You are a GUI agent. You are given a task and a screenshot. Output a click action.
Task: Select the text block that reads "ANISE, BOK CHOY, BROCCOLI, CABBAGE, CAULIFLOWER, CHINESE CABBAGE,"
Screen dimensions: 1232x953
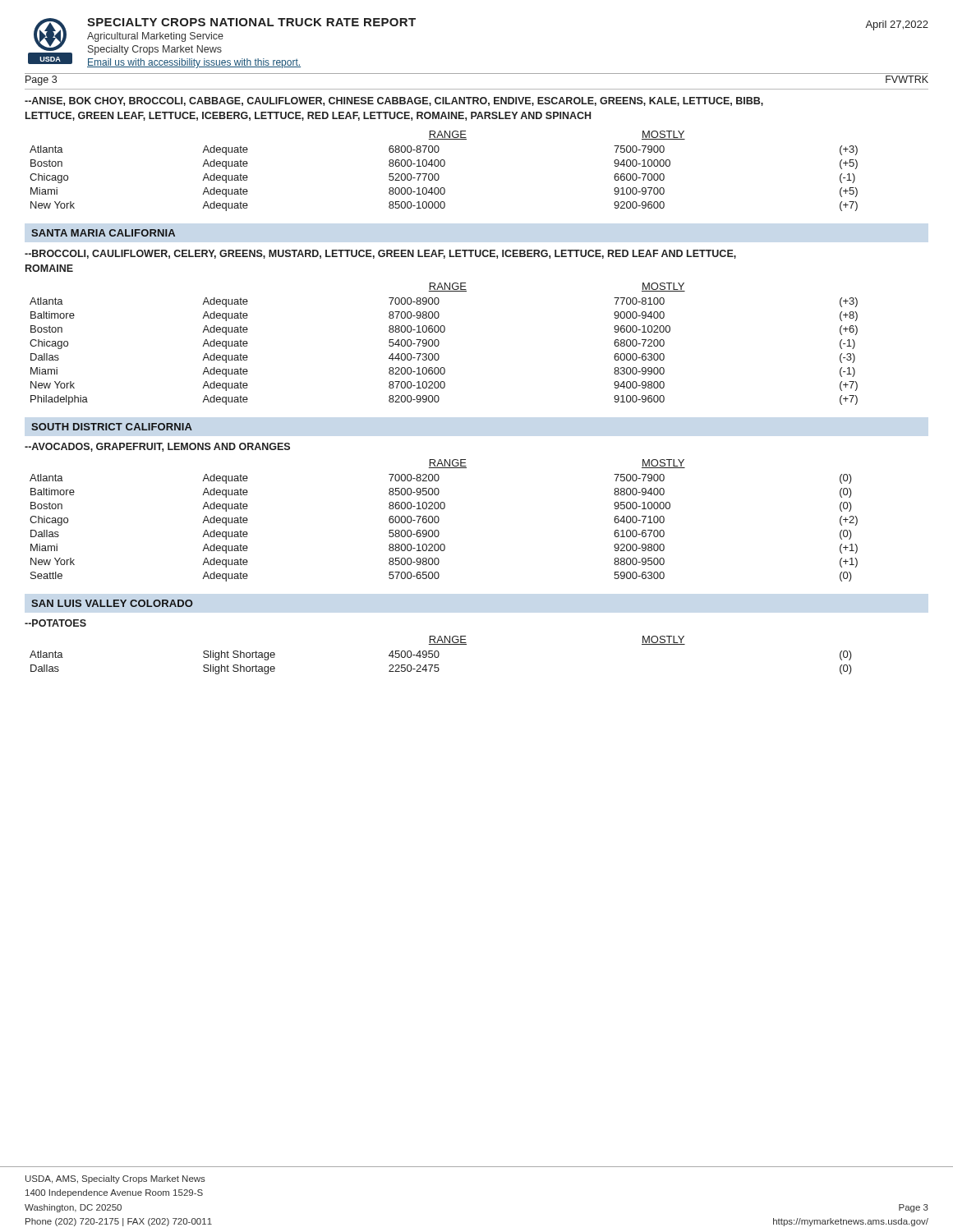[x=394, y=108]
